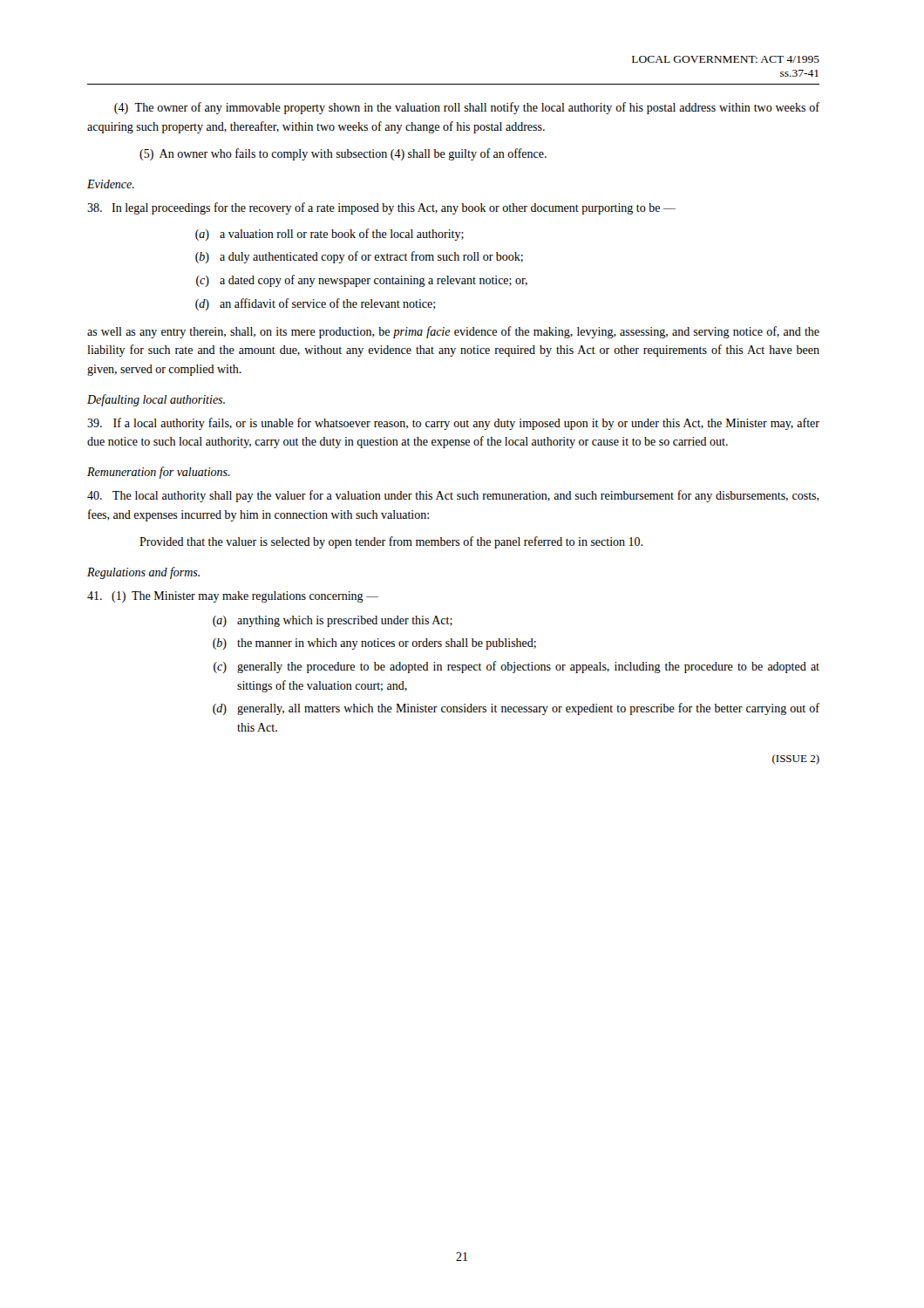Click the passage that begins "(d) generally, all matters which the Minister"
This screenshot has height=1308, width=924.
488,719
